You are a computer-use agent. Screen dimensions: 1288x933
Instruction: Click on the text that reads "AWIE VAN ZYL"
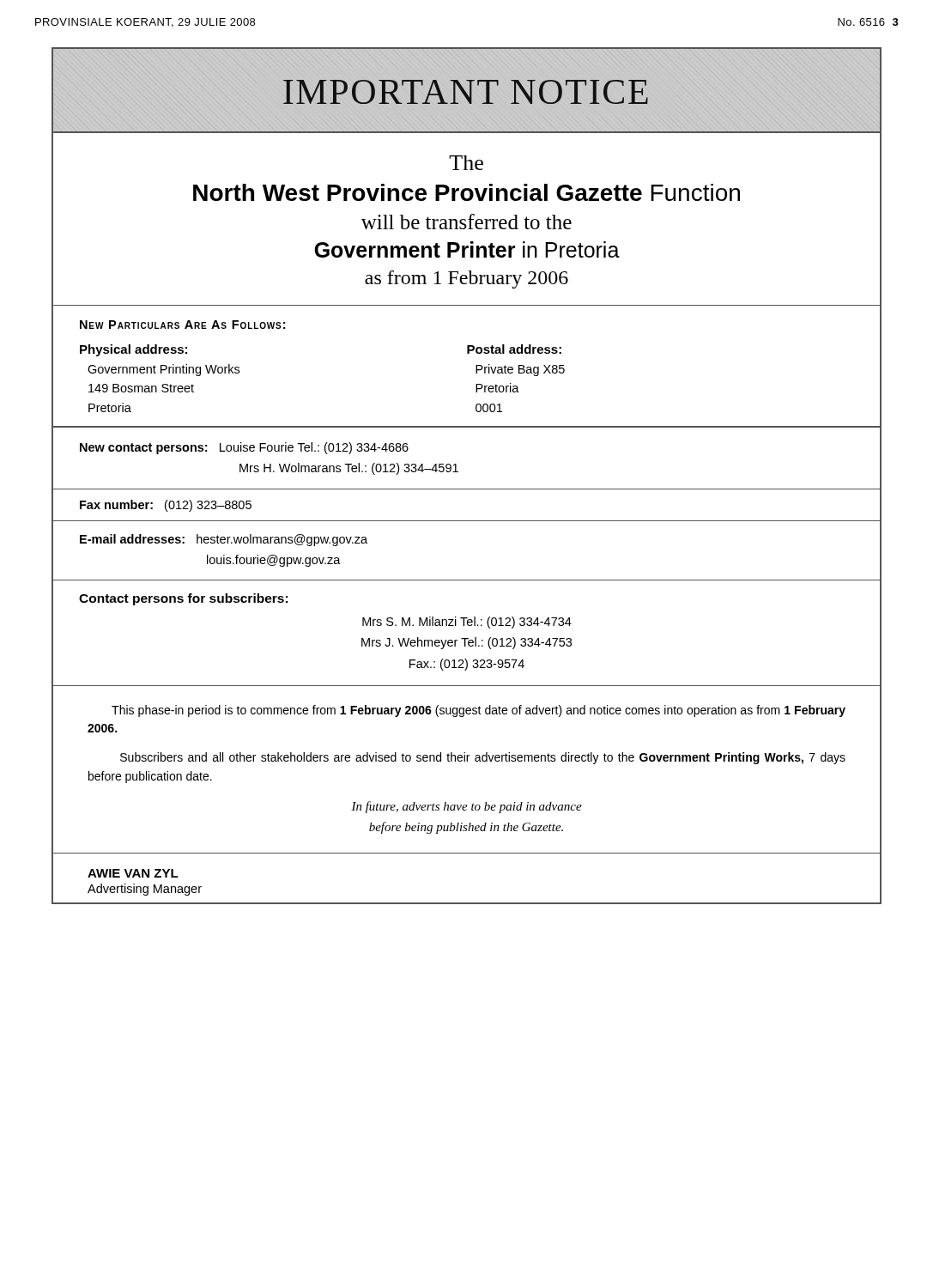(133, 873)
